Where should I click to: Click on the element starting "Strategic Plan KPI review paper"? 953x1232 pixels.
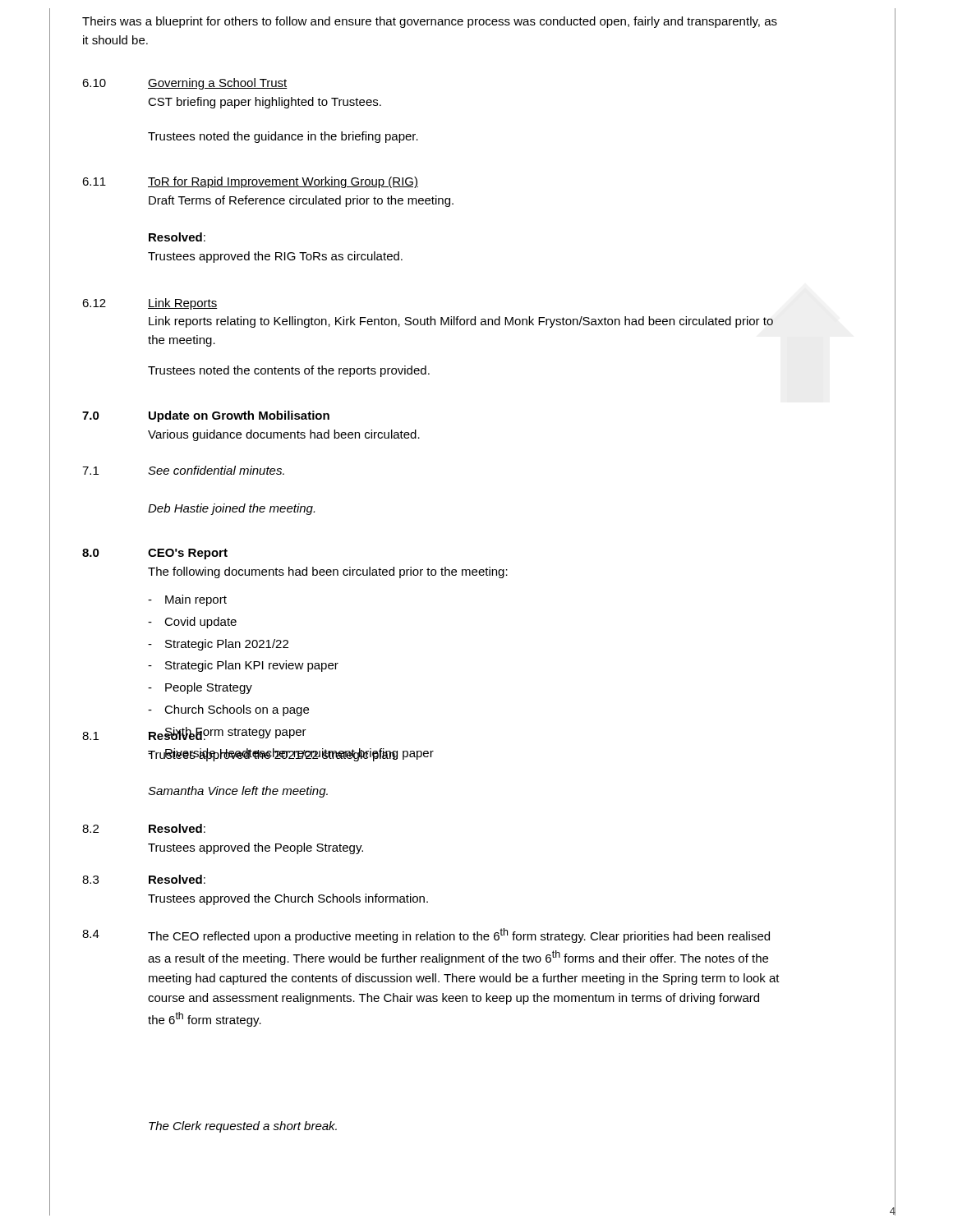click(251, 665)
